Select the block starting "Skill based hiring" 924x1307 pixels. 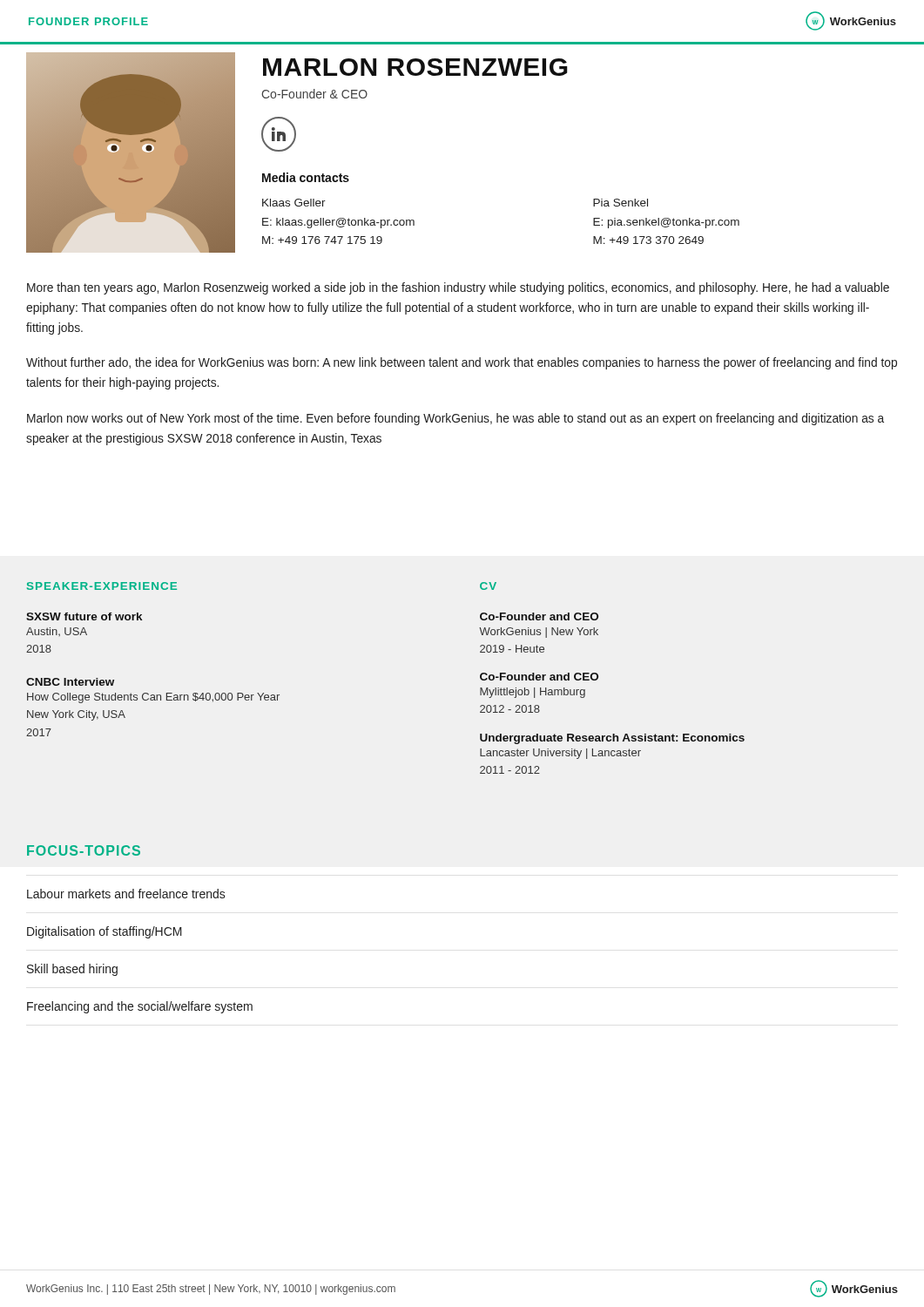pyautogui.click(x=72, y=969)
